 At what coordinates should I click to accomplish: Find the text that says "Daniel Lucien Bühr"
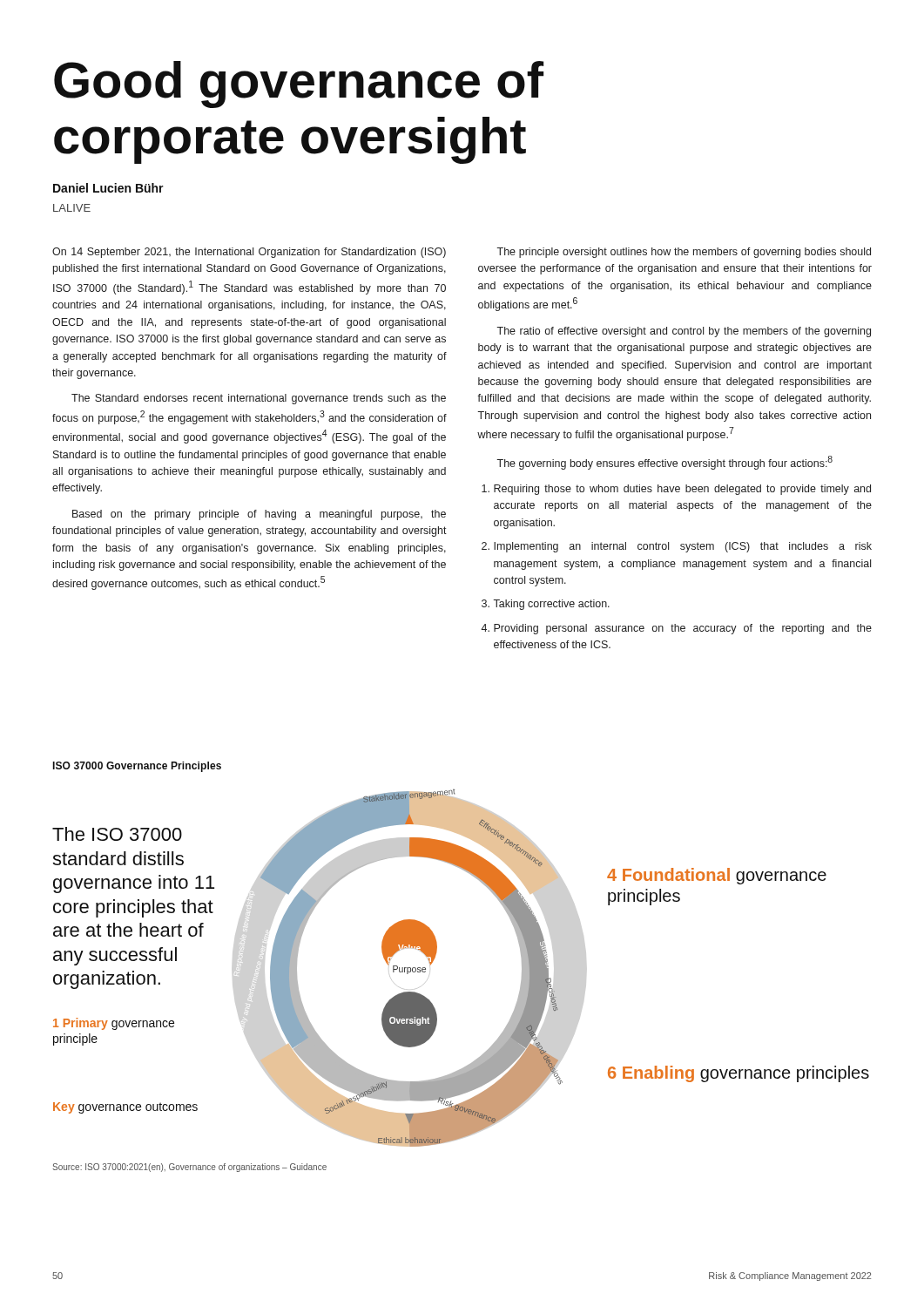[x=108, y=188]
